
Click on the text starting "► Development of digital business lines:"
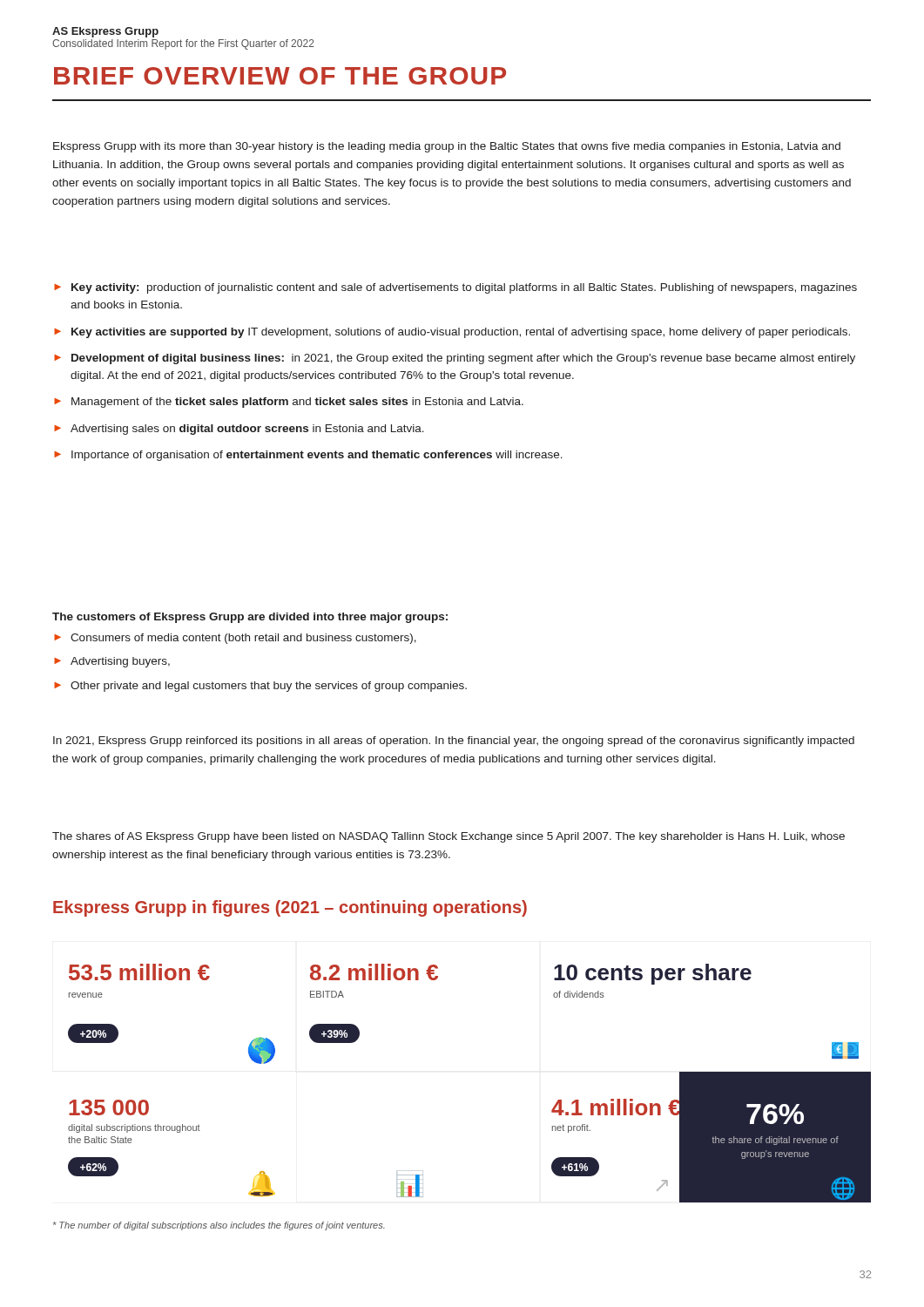click(462, 367)
